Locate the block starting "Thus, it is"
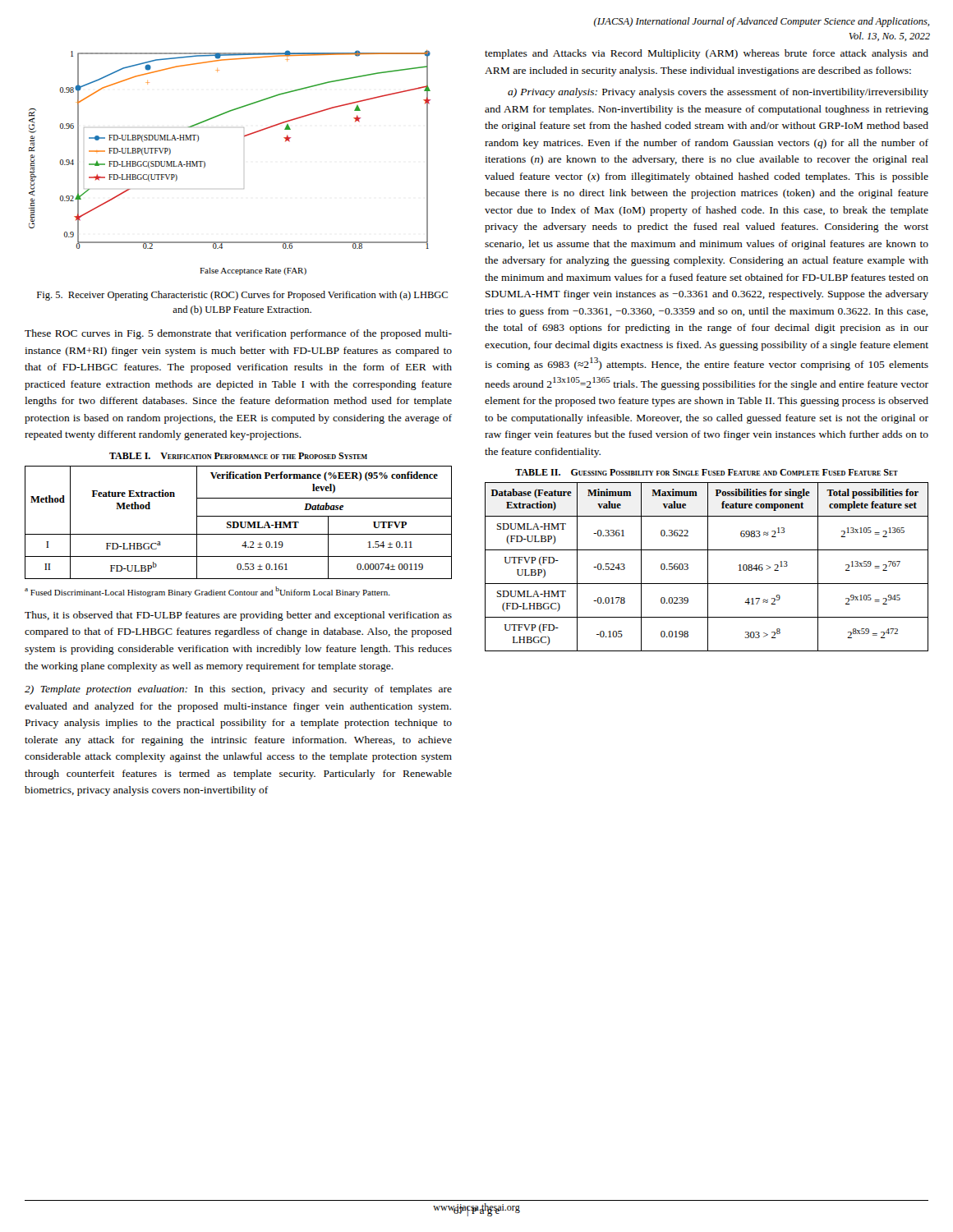Image resolution: width=953 pixels, height=1232 pixels. click(x=238, y=641)
